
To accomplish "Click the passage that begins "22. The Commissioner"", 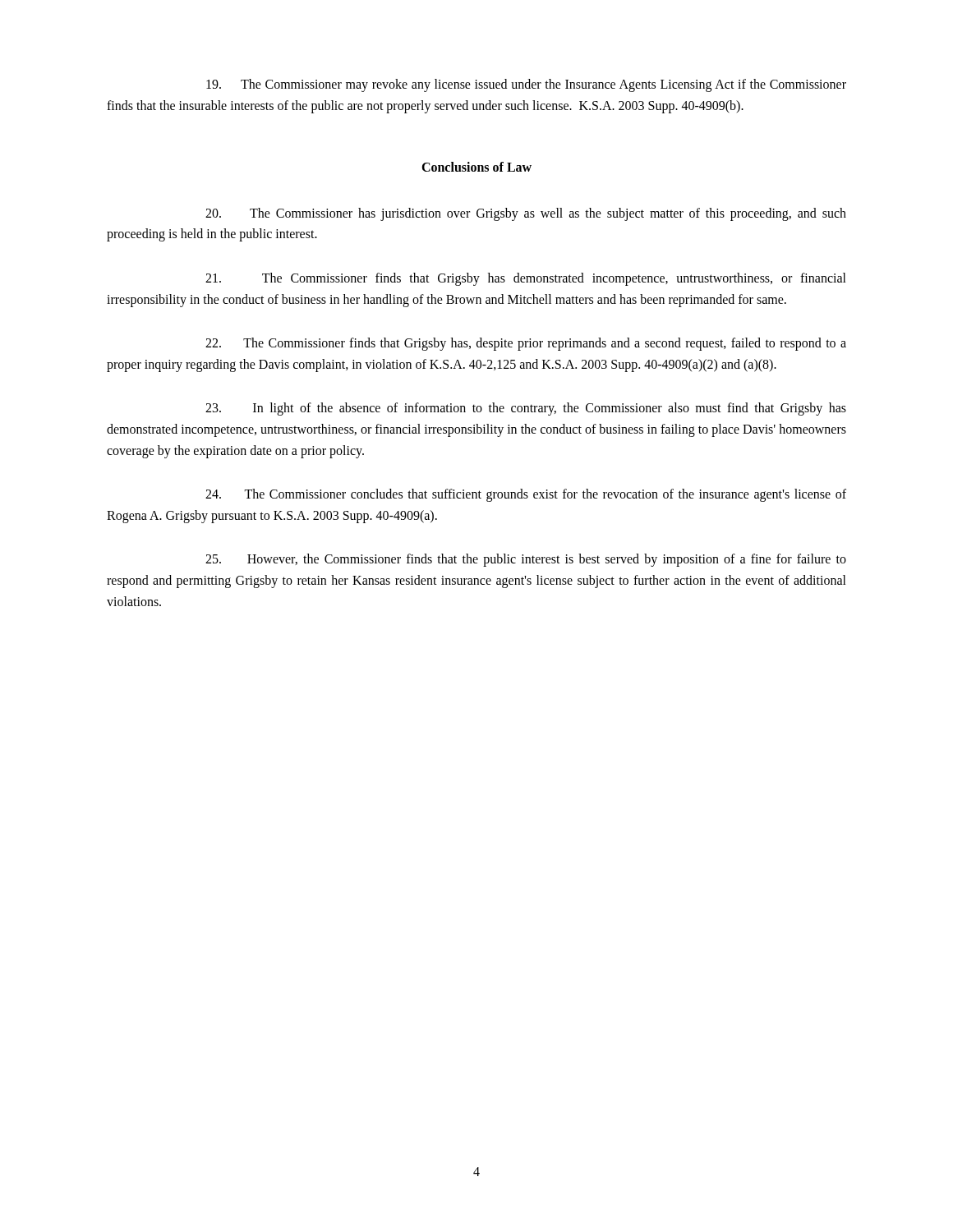I will click(x=476, y=354).
